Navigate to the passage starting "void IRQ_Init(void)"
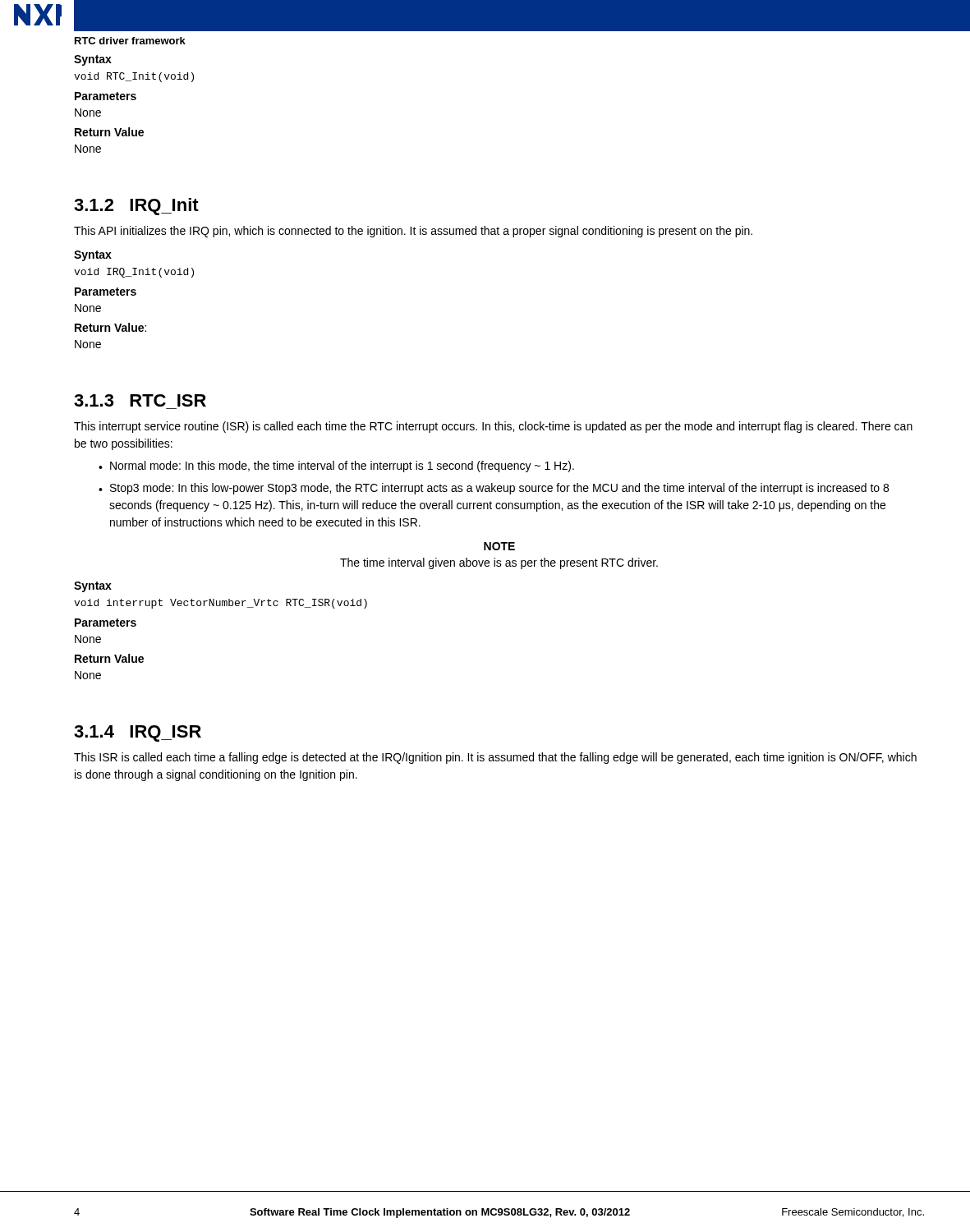This screenshot has width=970, height=1232. point(135,272)
